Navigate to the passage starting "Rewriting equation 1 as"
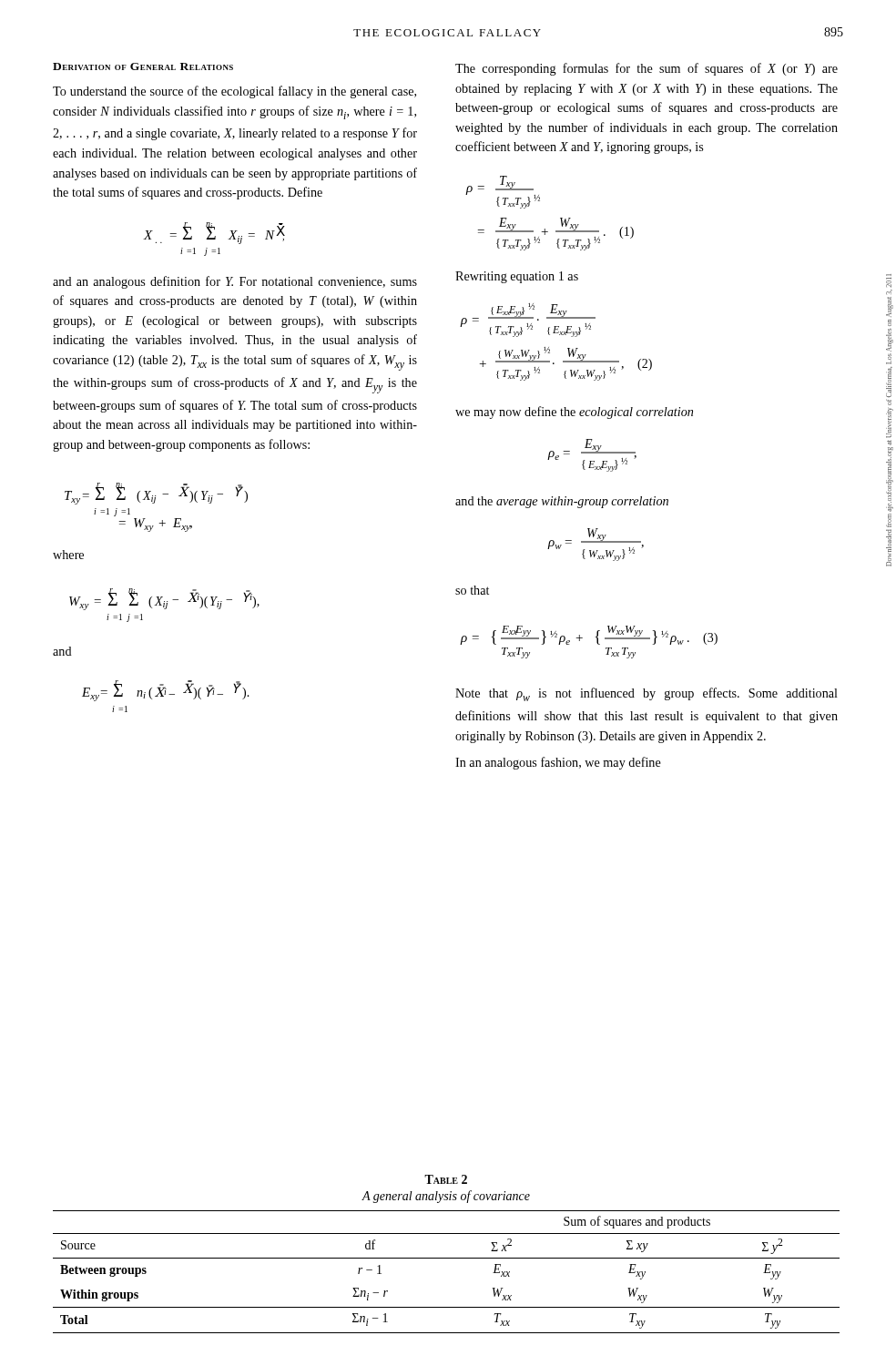 pyautogui.click(x=517, y=276)
